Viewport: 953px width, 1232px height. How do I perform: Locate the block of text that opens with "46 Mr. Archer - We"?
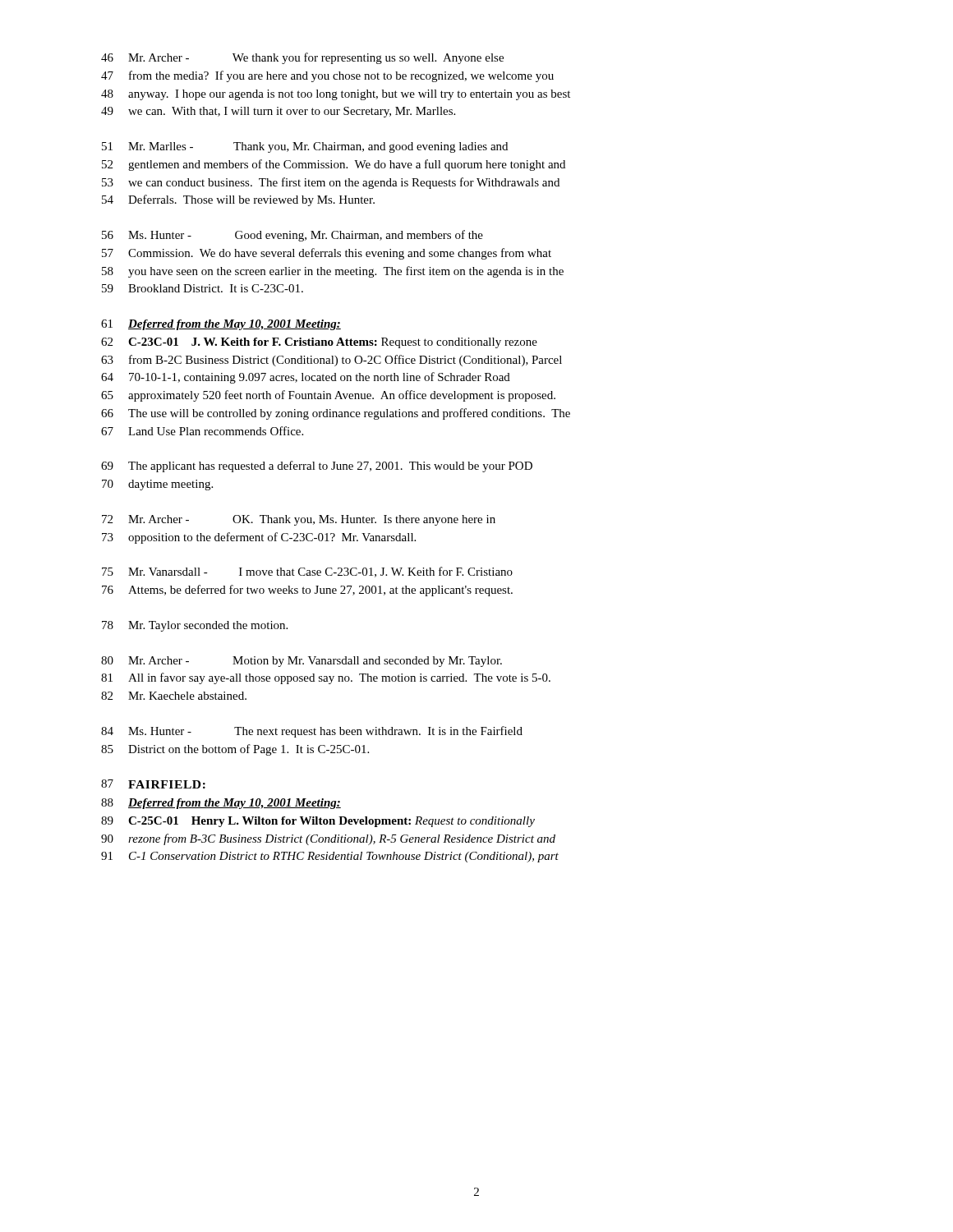coord(476,85)
